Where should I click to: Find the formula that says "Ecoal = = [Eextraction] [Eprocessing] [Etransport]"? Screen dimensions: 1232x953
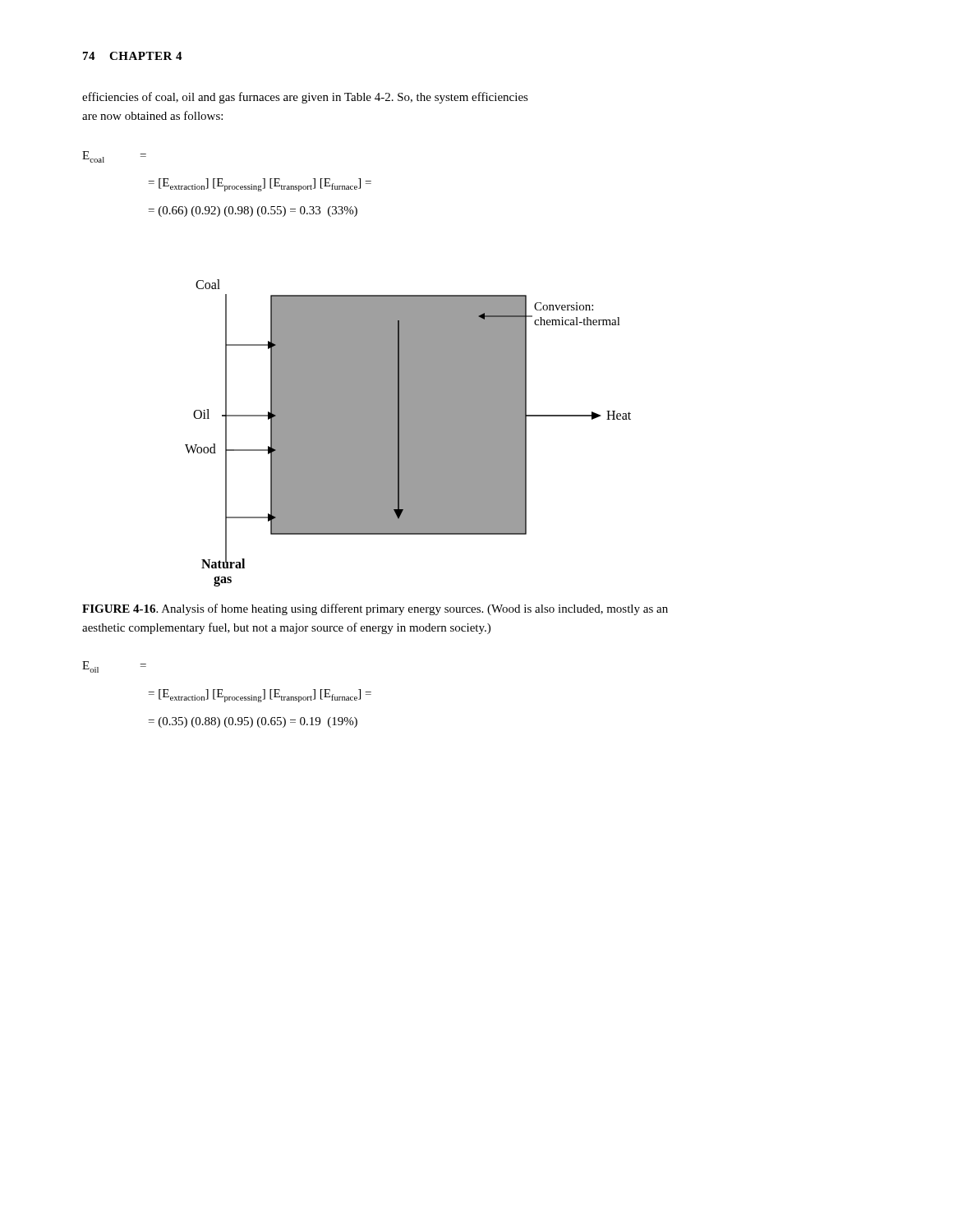(x=227, y=184)
